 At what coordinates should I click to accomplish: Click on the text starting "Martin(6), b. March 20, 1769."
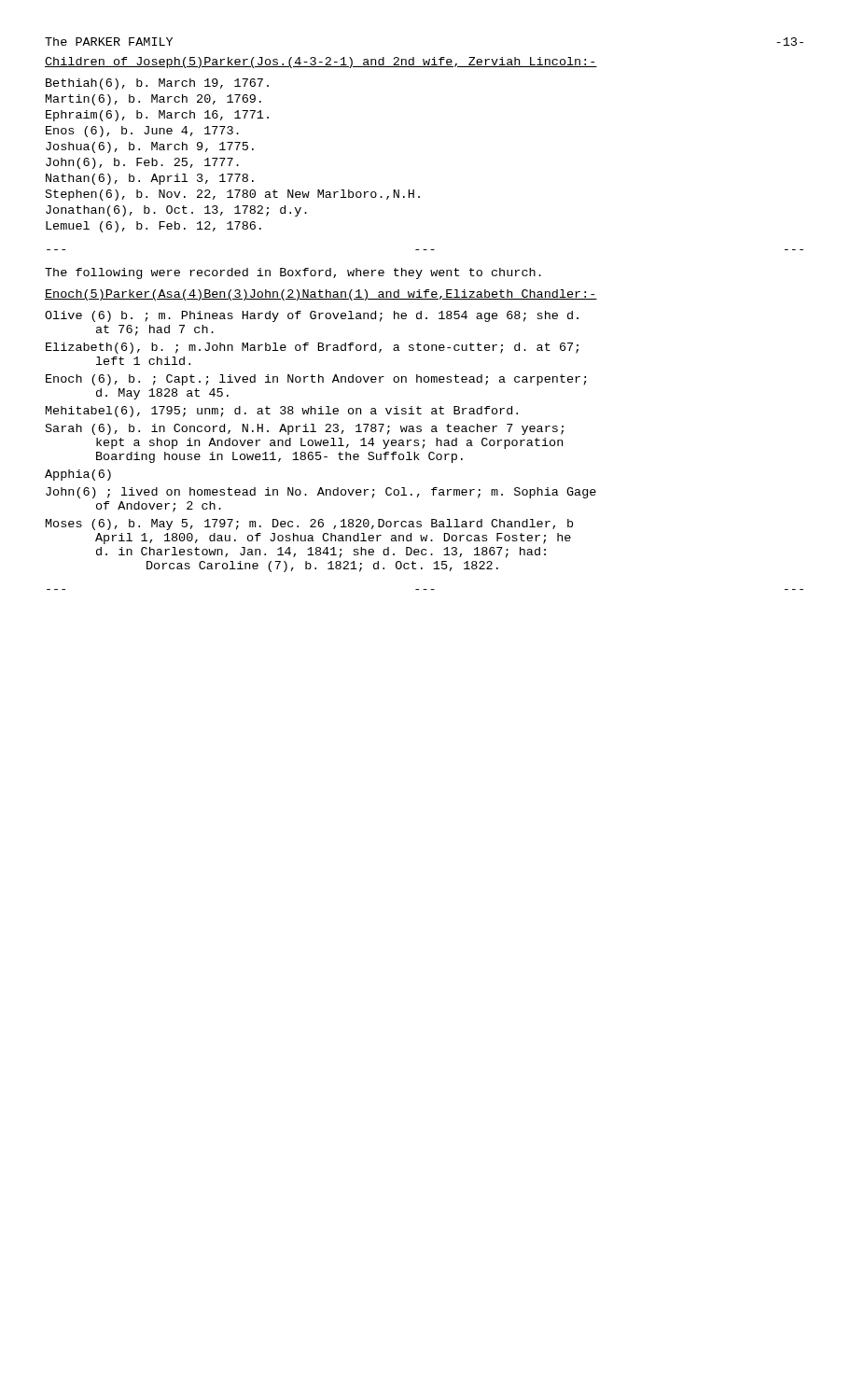tap(154, 99)
